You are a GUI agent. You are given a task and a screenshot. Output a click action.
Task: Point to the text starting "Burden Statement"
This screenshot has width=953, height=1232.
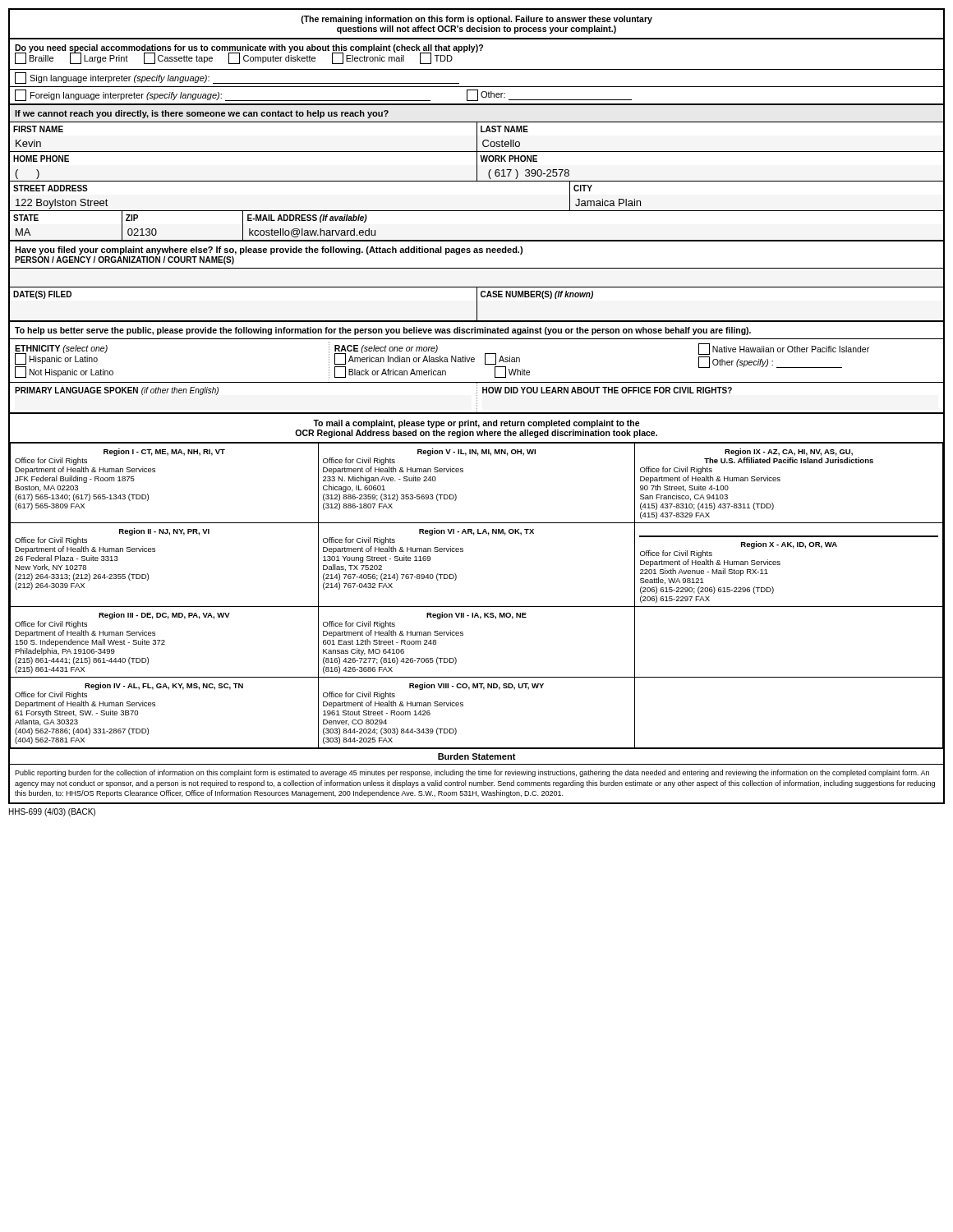click(476, 757)
